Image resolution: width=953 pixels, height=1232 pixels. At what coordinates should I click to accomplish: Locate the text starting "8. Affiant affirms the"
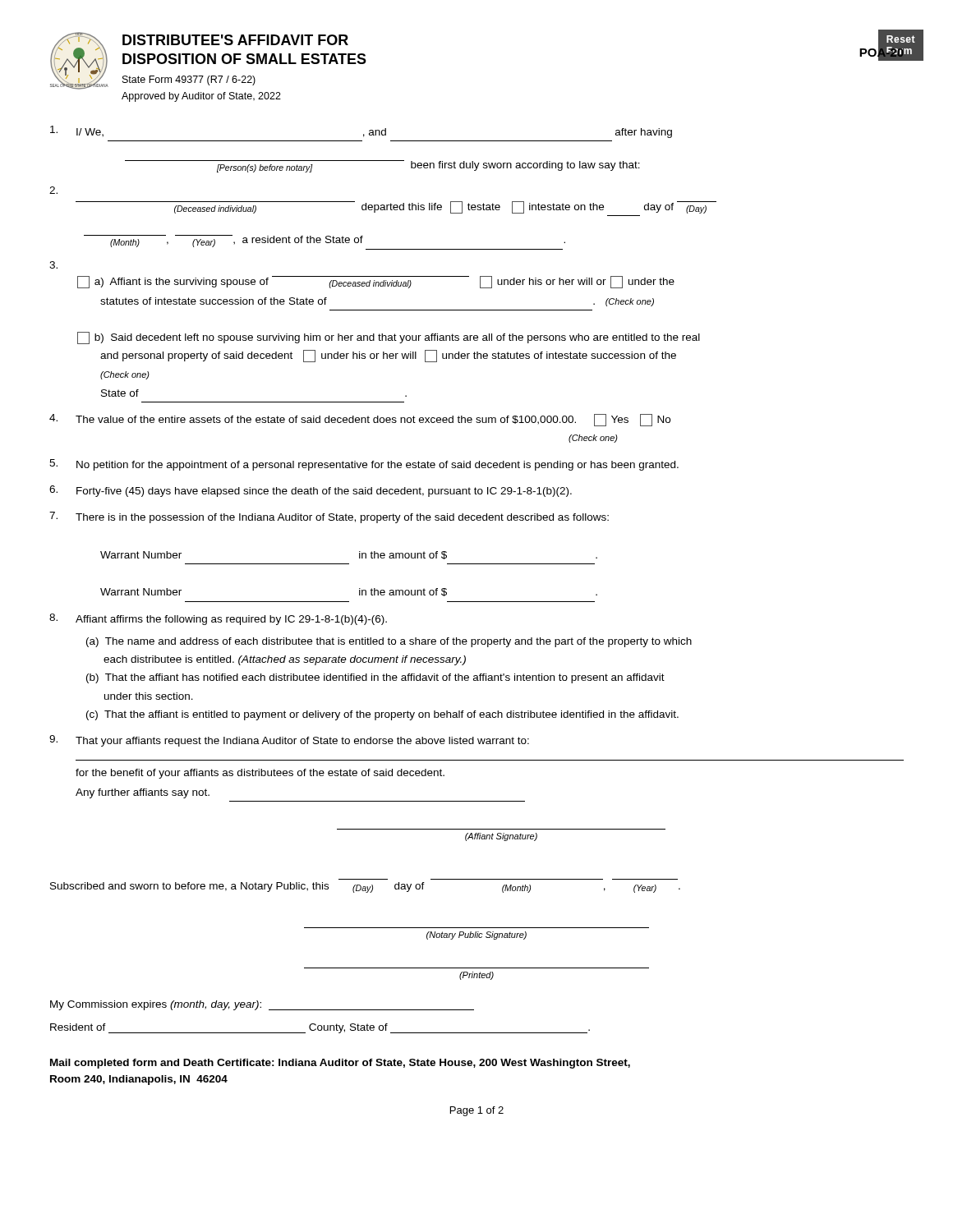click(476, 667)
